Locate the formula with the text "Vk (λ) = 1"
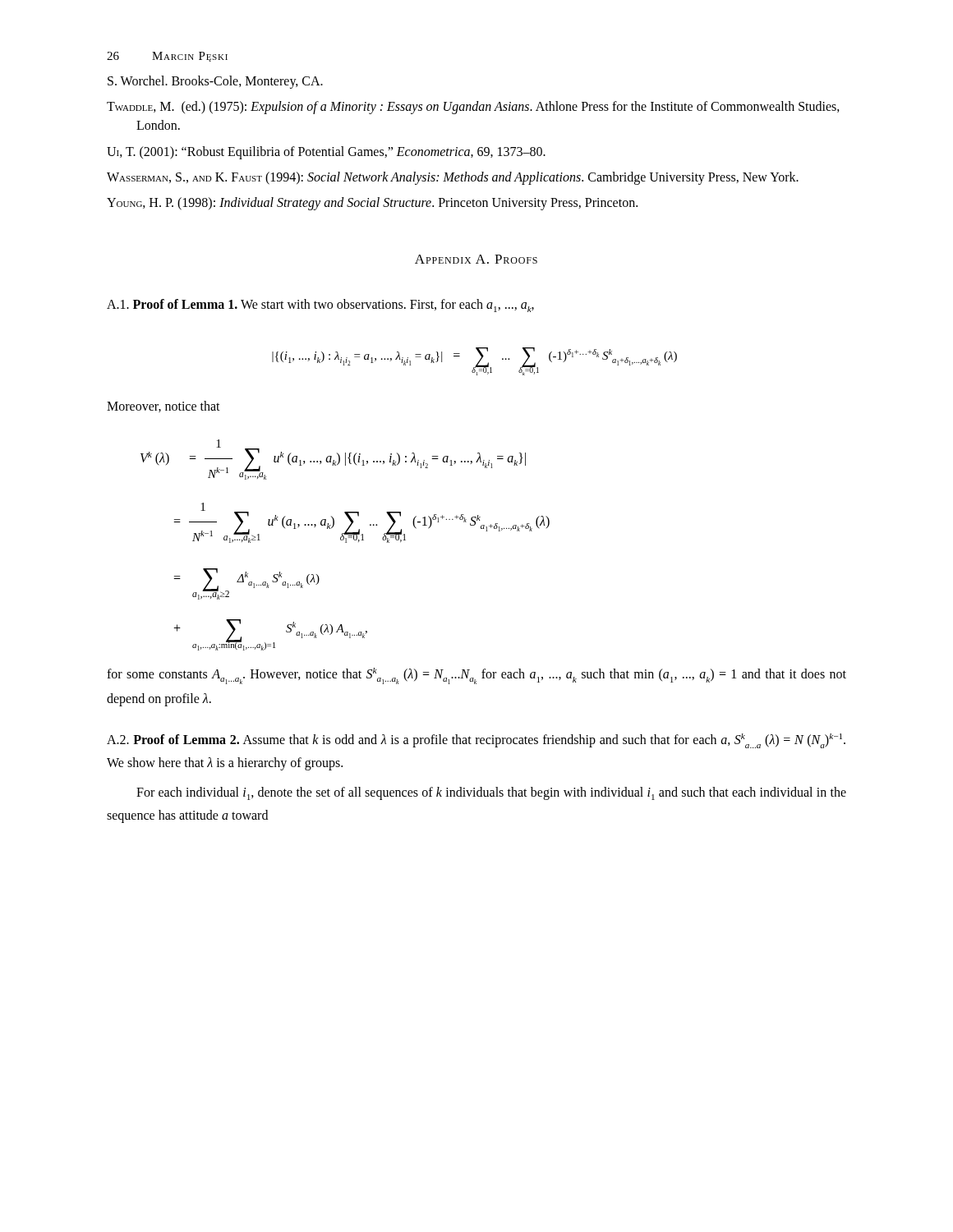 click(x=493, y=540)
